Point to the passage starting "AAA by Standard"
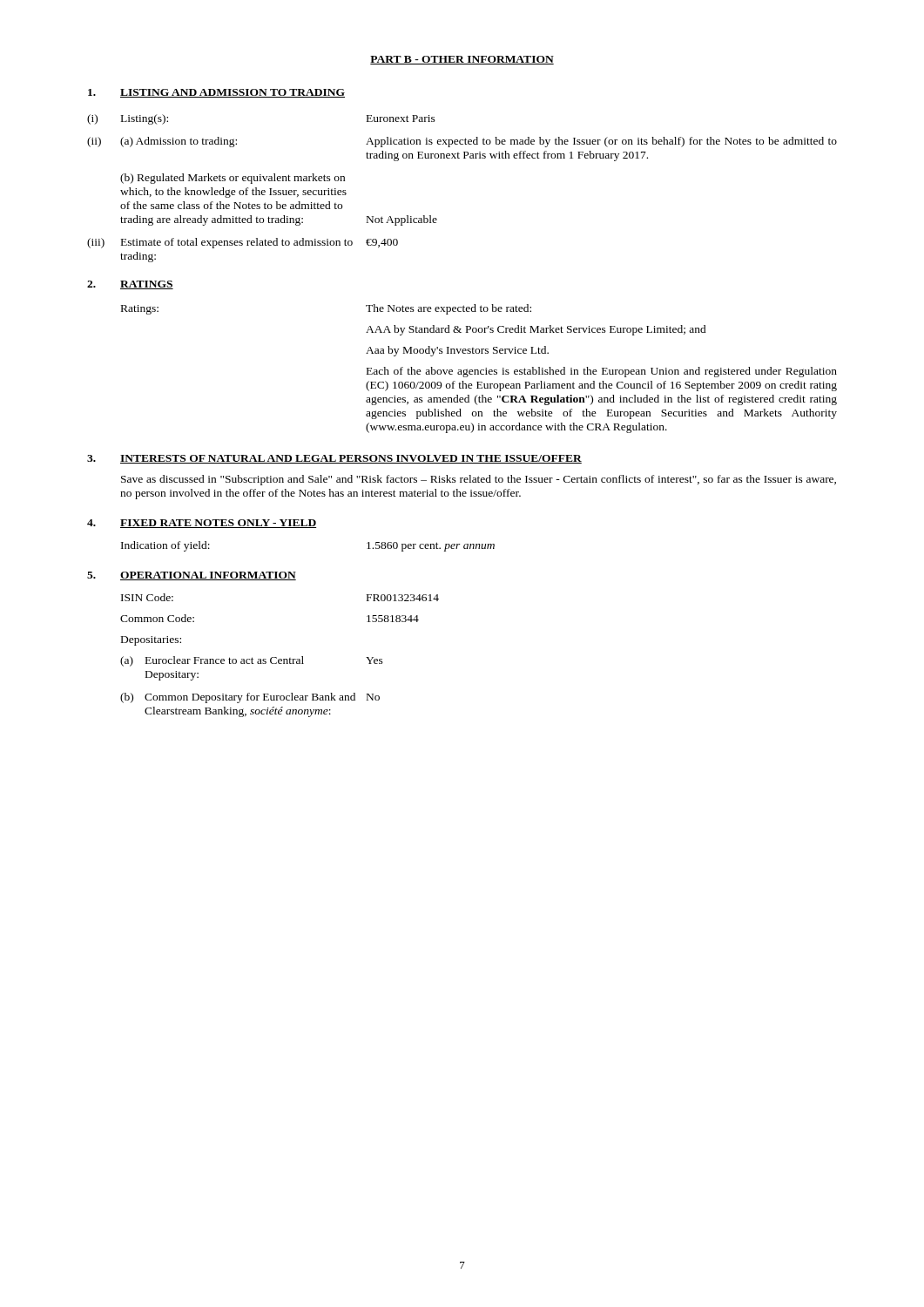 (x=601, y=329)
